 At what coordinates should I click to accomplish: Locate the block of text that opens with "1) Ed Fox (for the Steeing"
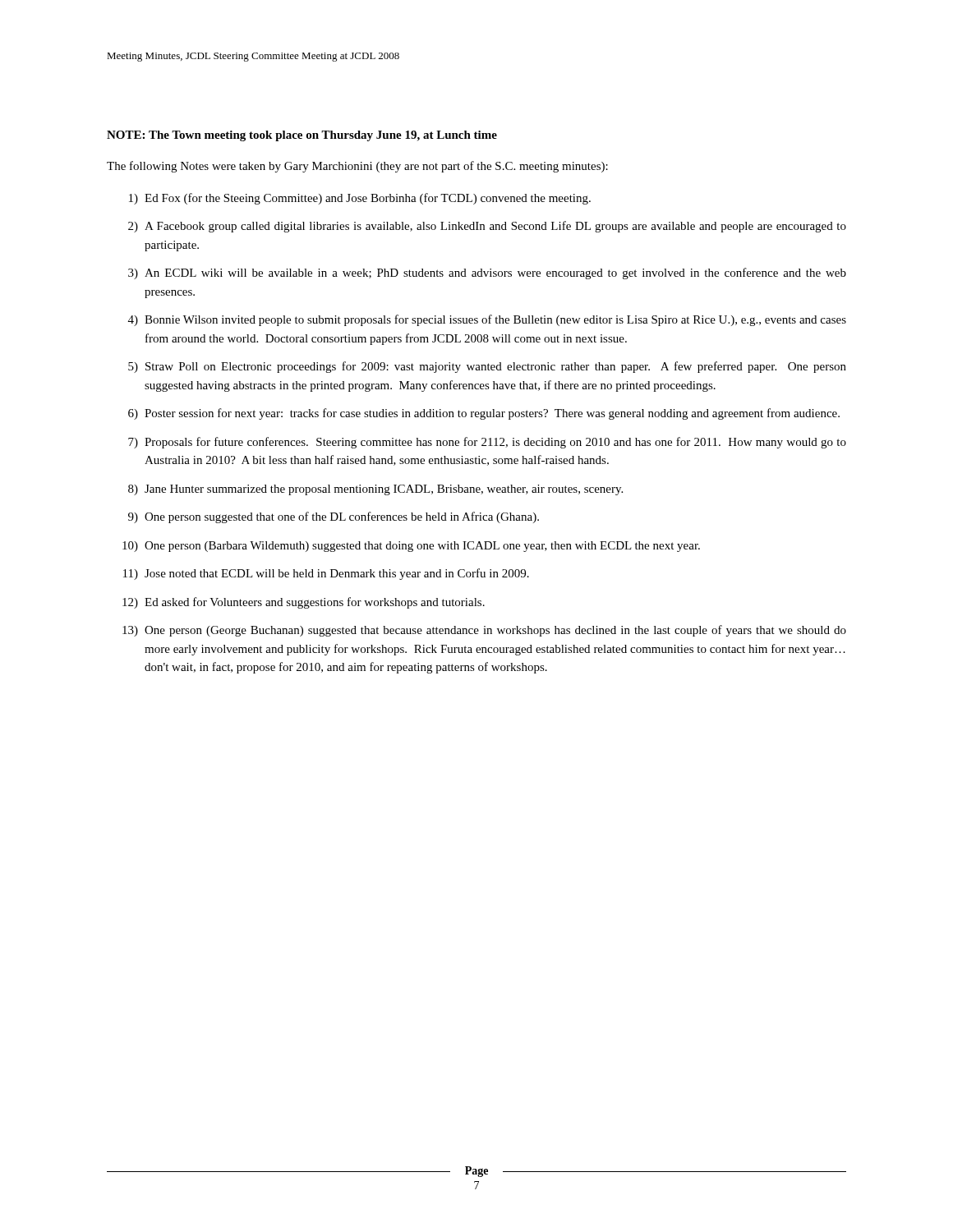pyautogui.click(x=476, y=198)
